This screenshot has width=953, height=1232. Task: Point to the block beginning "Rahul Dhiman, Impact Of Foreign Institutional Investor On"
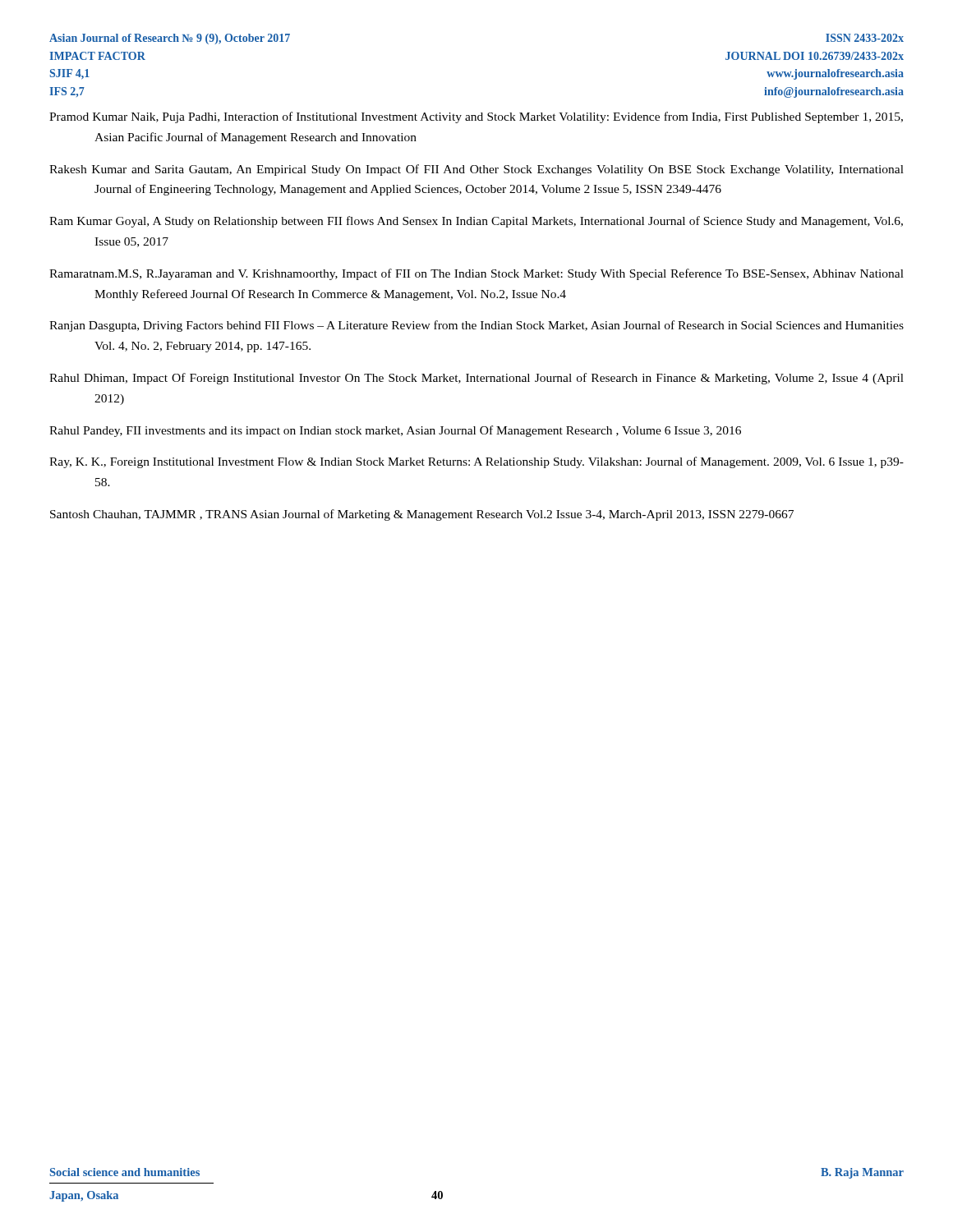pyautogui.click(x=476, y=388)
